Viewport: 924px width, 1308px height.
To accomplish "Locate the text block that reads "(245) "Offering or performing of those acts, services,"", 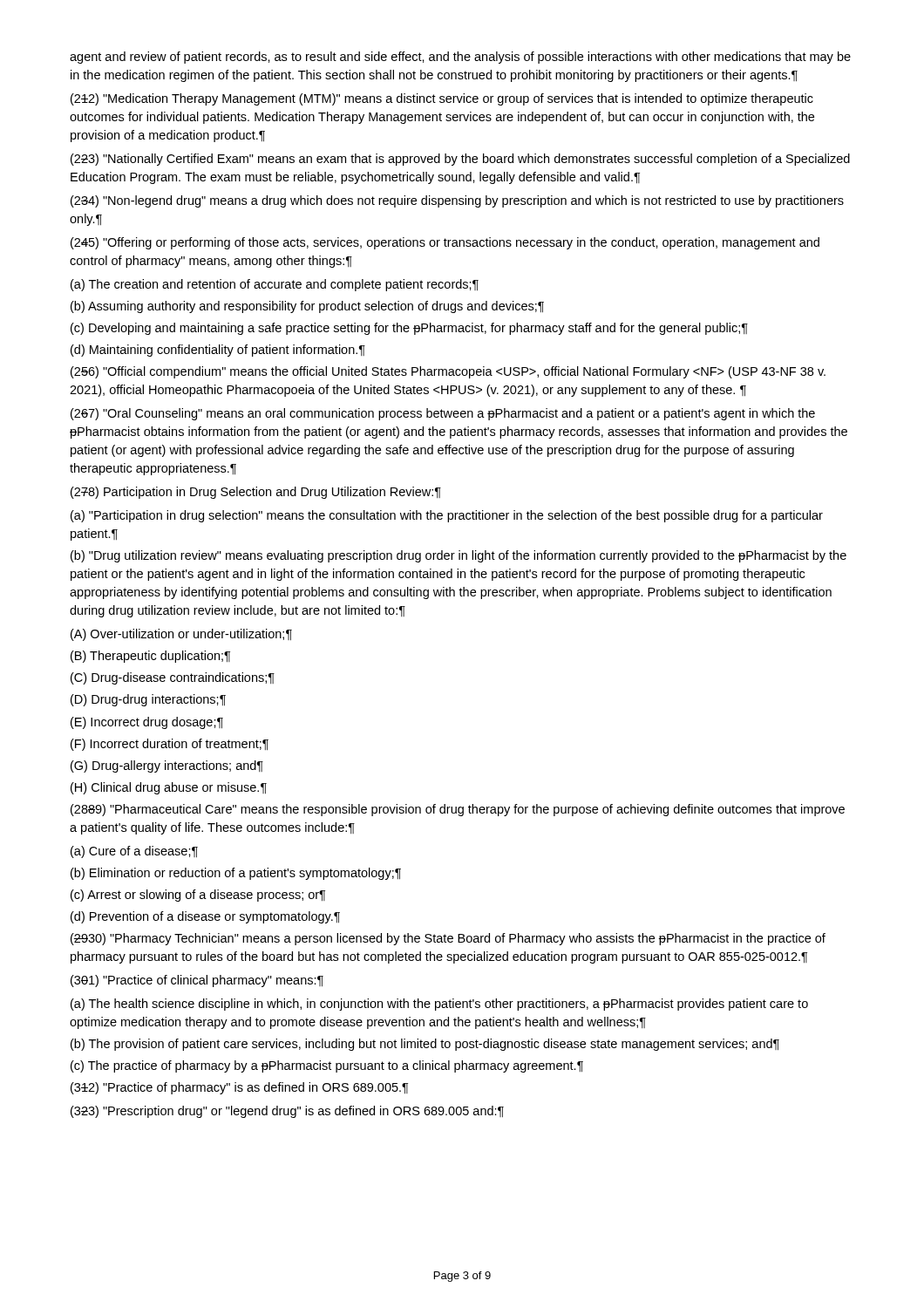I will pyautogui.click(x=445, y=252).
